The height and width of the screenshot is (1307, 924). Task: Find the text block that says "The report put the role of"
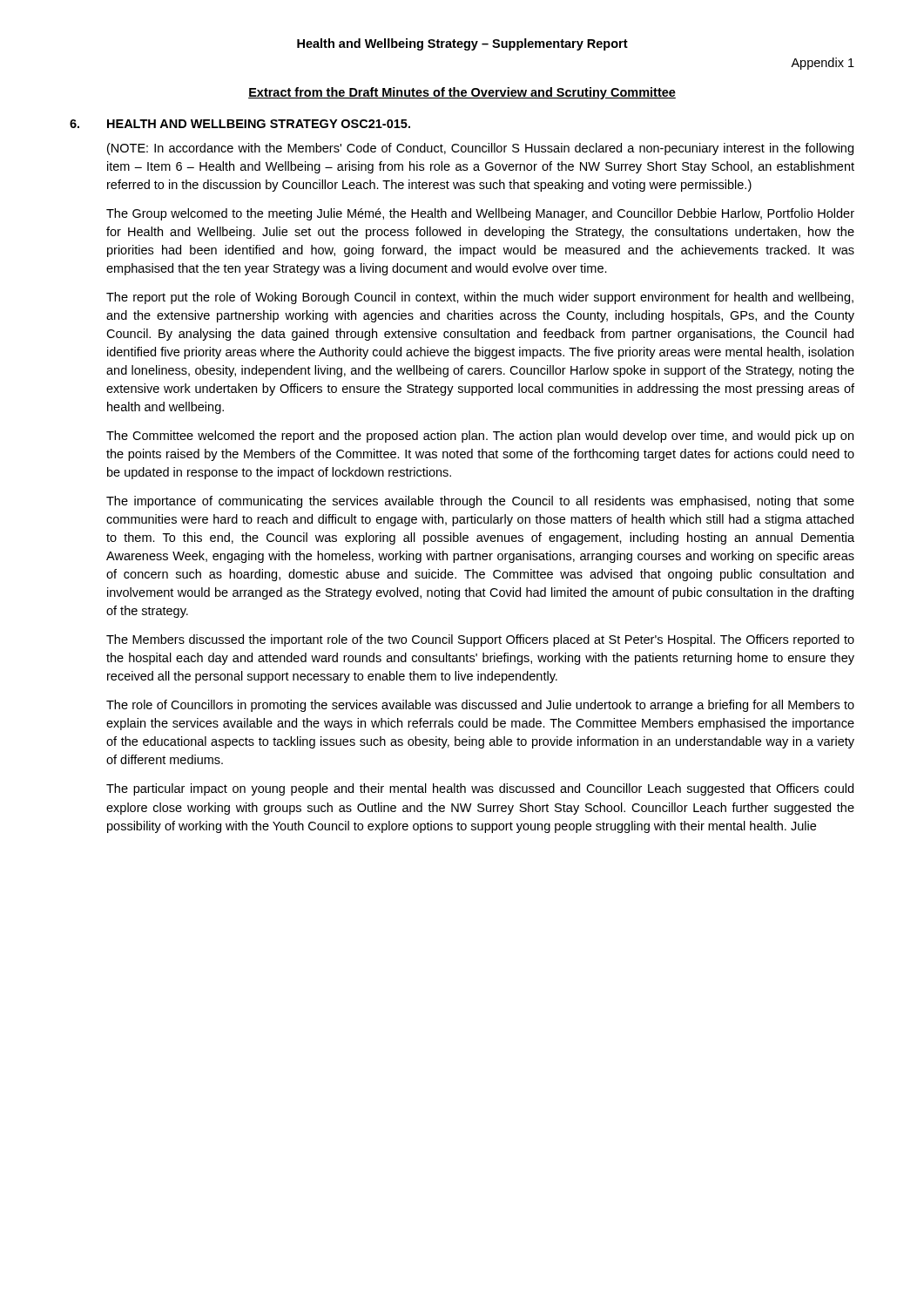[480, 352]
